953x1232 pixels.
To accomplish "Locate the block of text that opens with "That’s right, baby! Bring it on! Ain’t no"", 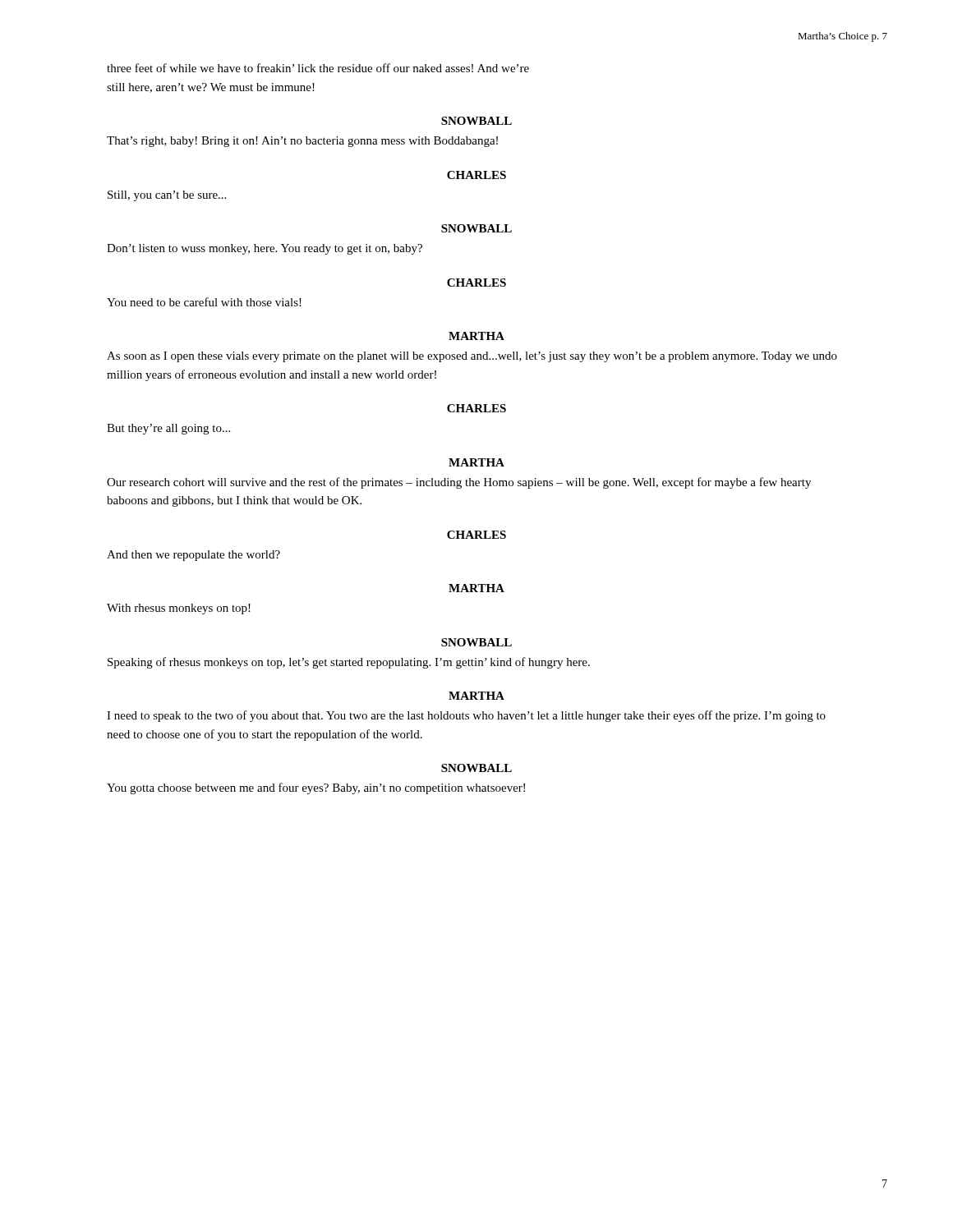I will 303,140.
